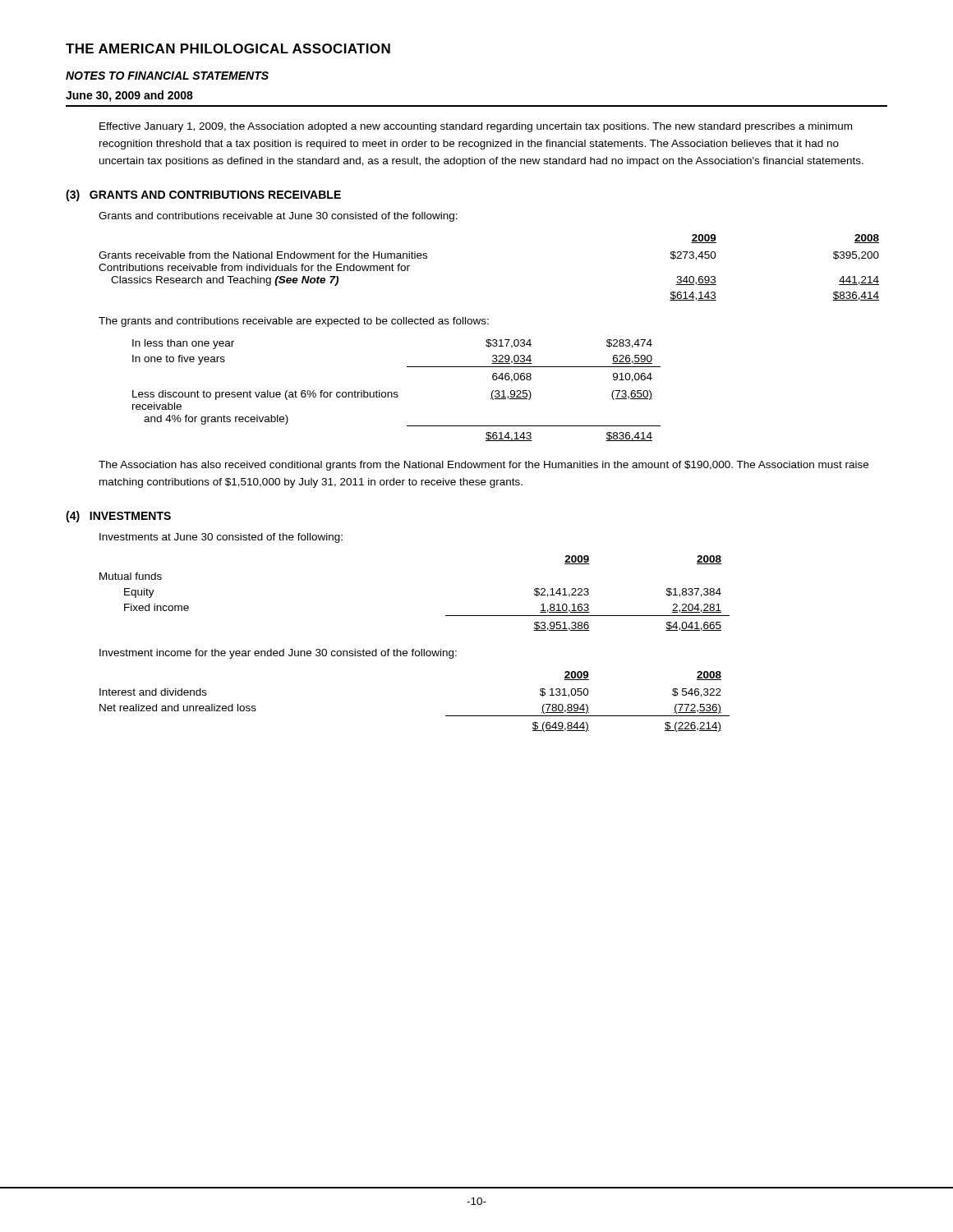Select the text block that reads "Investment income for the year ended June 30"

pos(278,653)
